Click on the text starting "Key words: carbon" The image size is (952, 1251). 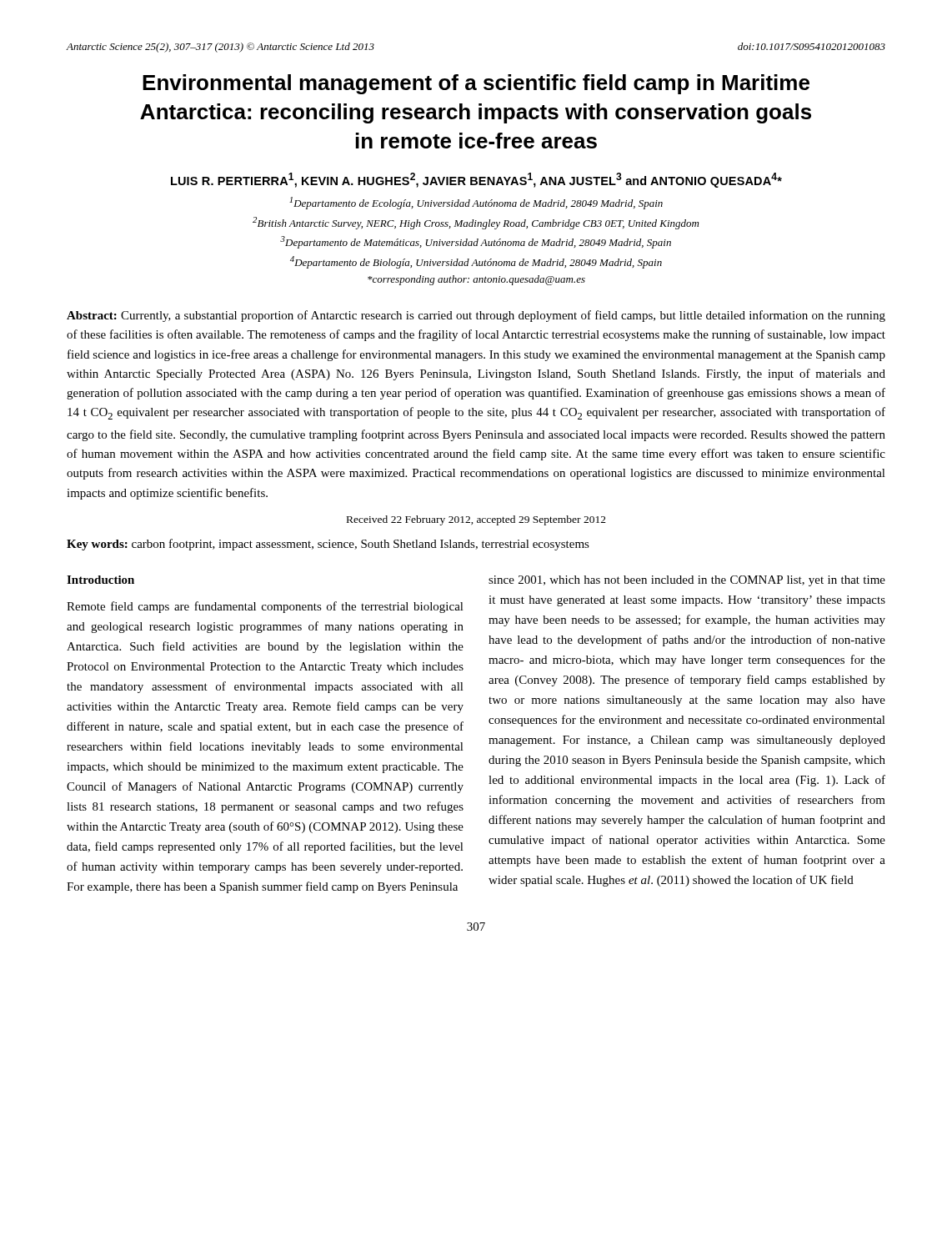point(328,544)
